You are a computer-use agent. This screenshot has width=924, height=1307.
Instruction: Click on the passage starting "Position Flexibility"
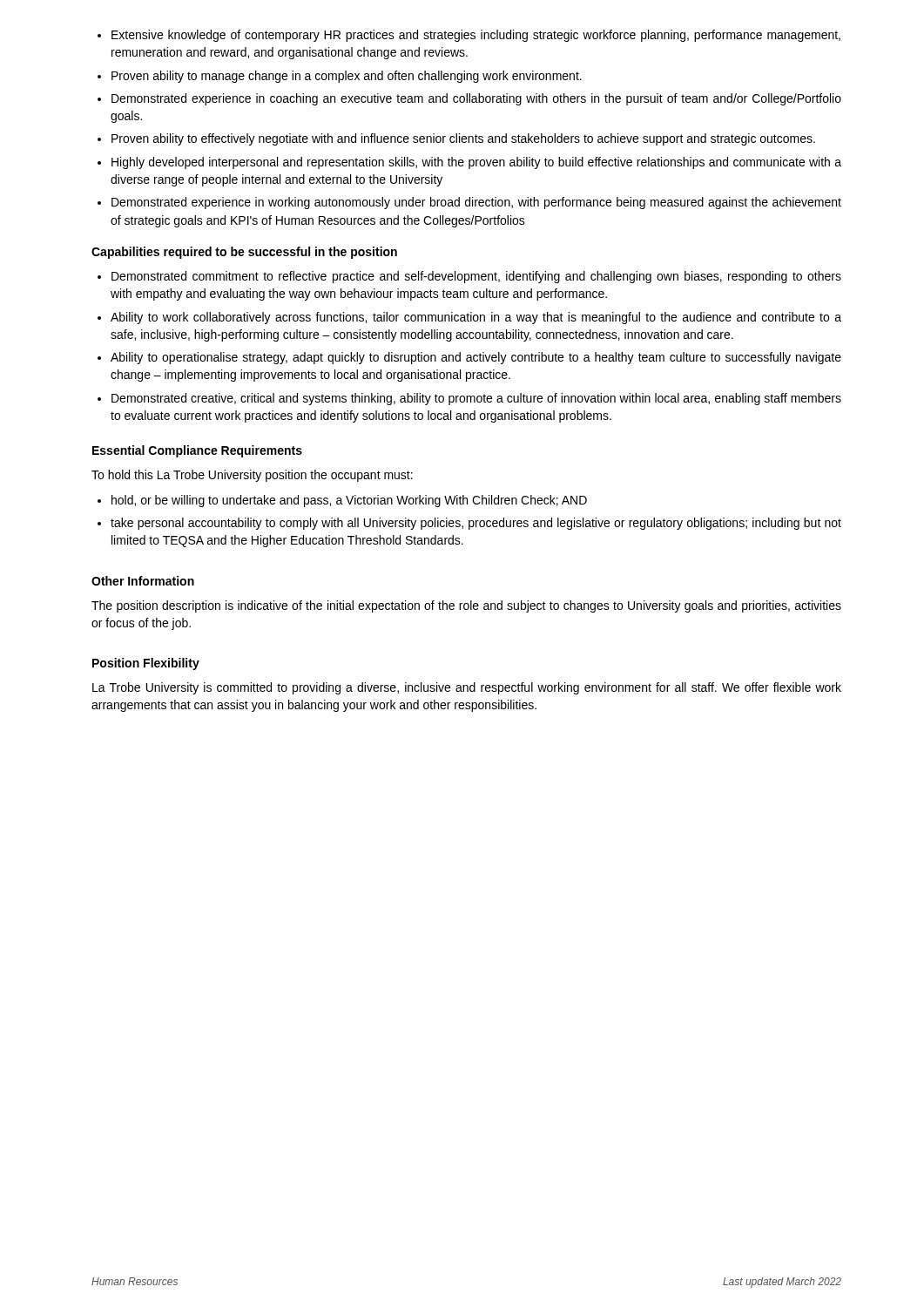(x=145, y=663)
